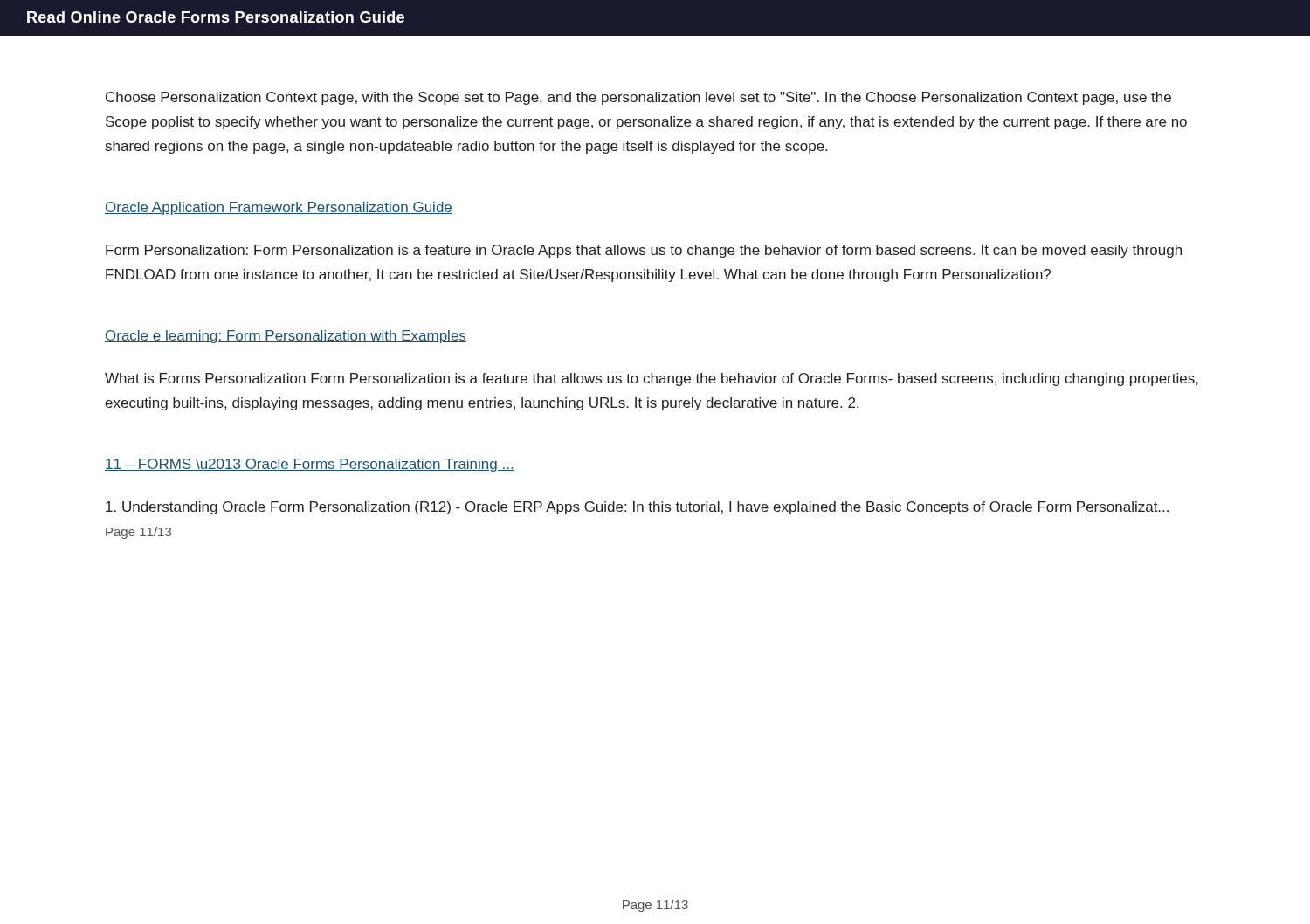The height and width of the screenshot is (924, 1310).
Task: Point to the section header beginning "Oracle e learning: Form Personalization with"
Action: point(286,336)
